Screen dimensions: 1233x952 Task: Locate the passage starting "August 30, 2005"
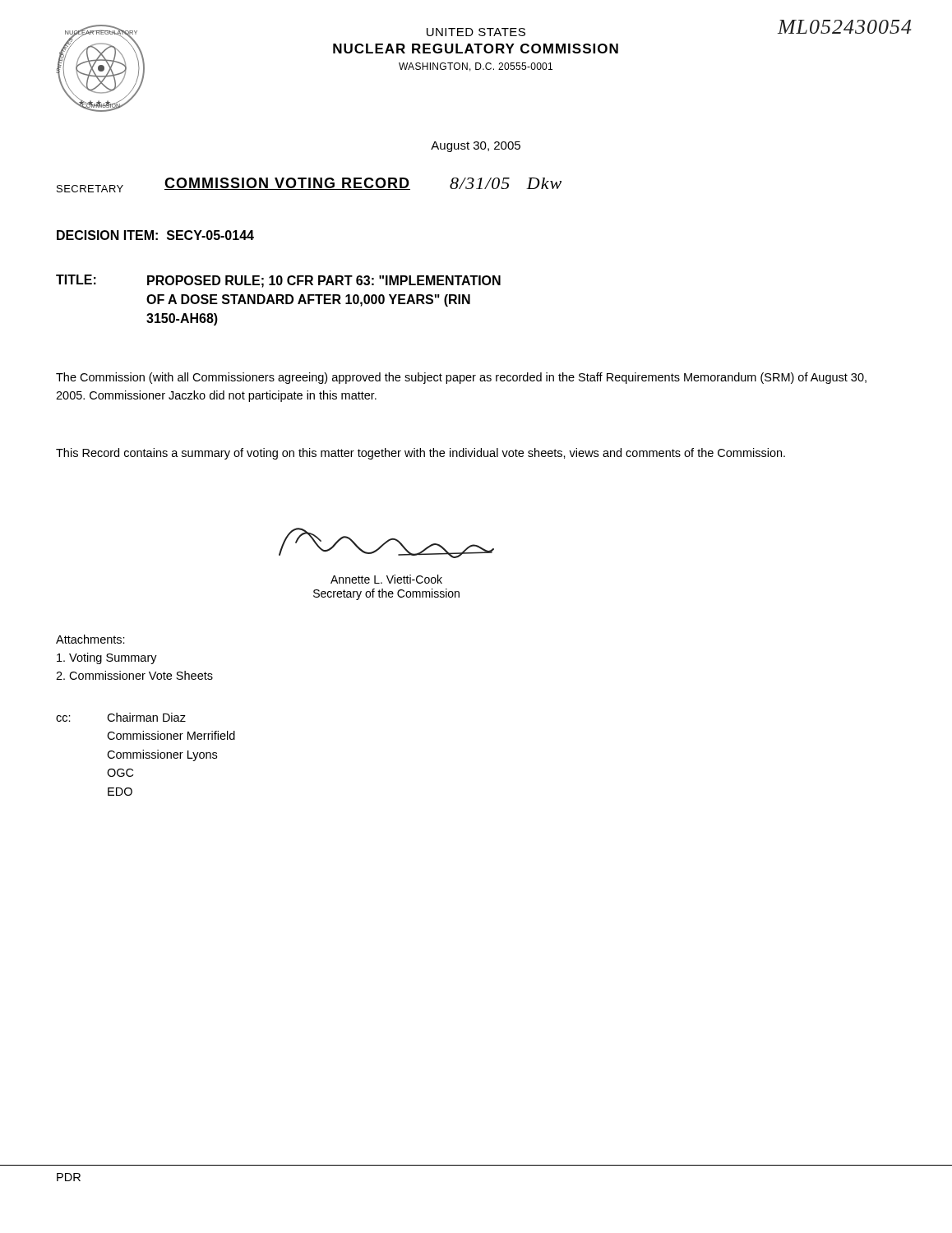[x=476, y=145]
